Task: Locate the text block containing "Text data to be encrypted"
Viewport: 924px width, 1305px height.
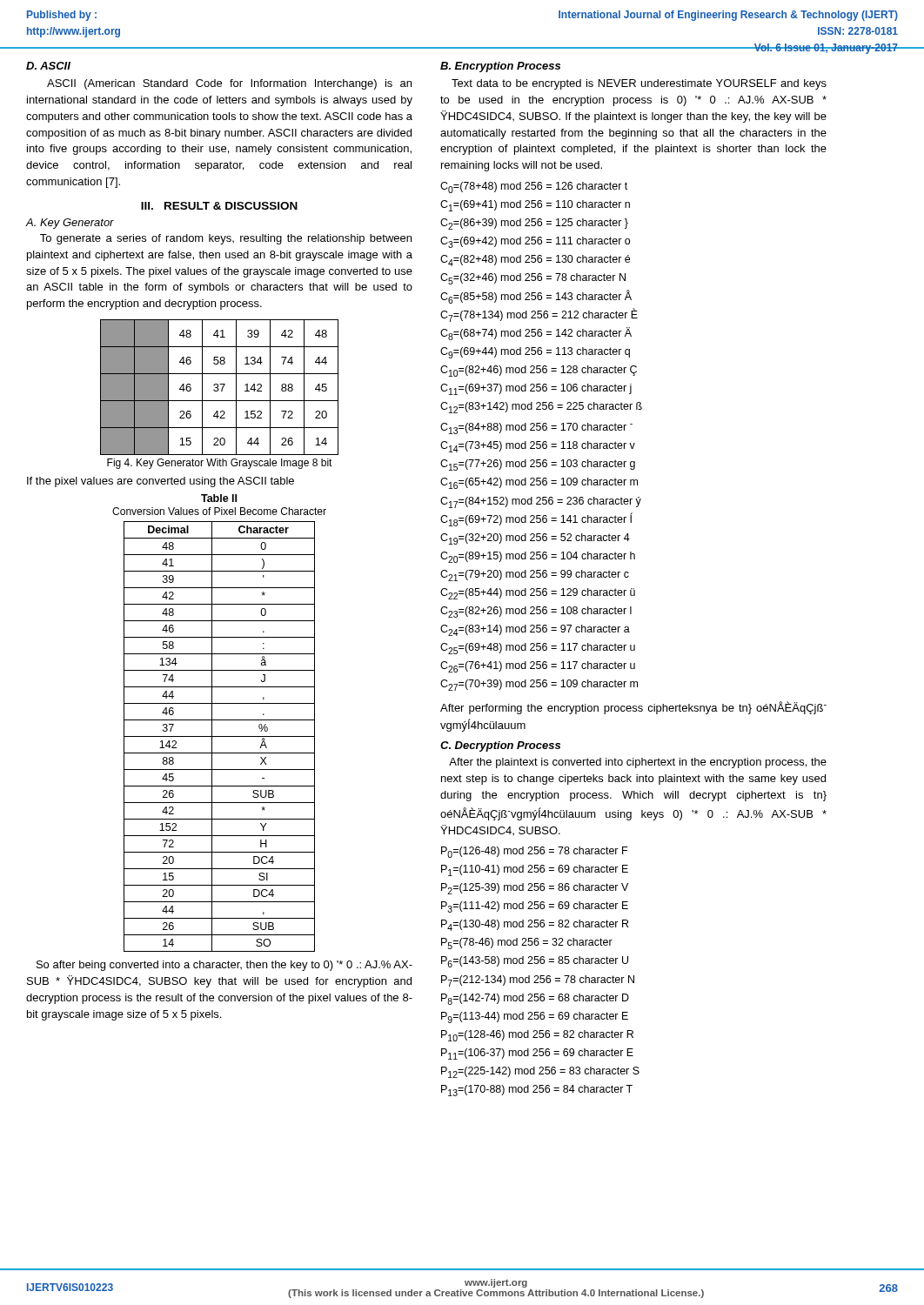Action: (x=633, y=124)
